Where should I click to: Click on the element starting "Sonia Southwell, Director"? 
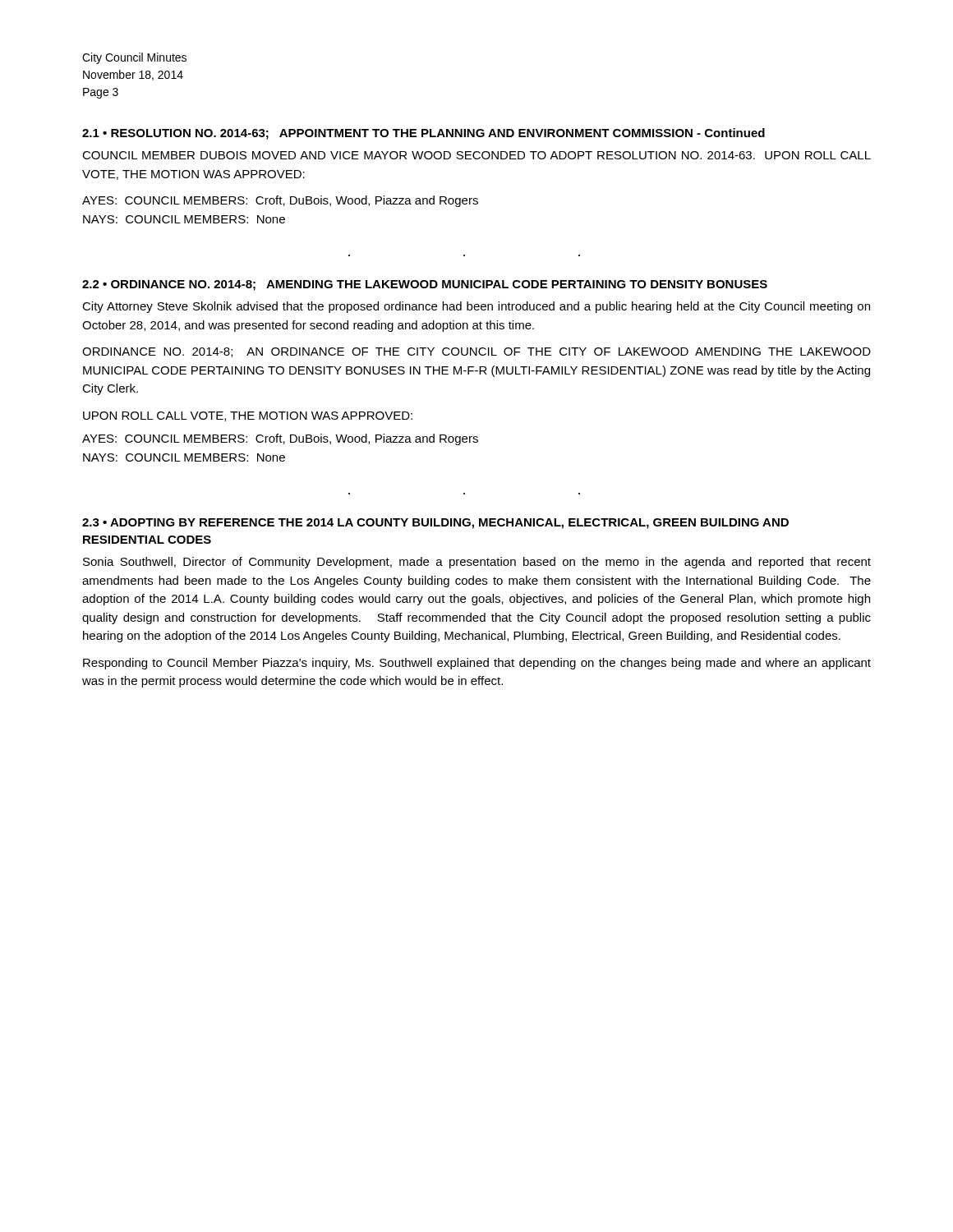(476, 598)
